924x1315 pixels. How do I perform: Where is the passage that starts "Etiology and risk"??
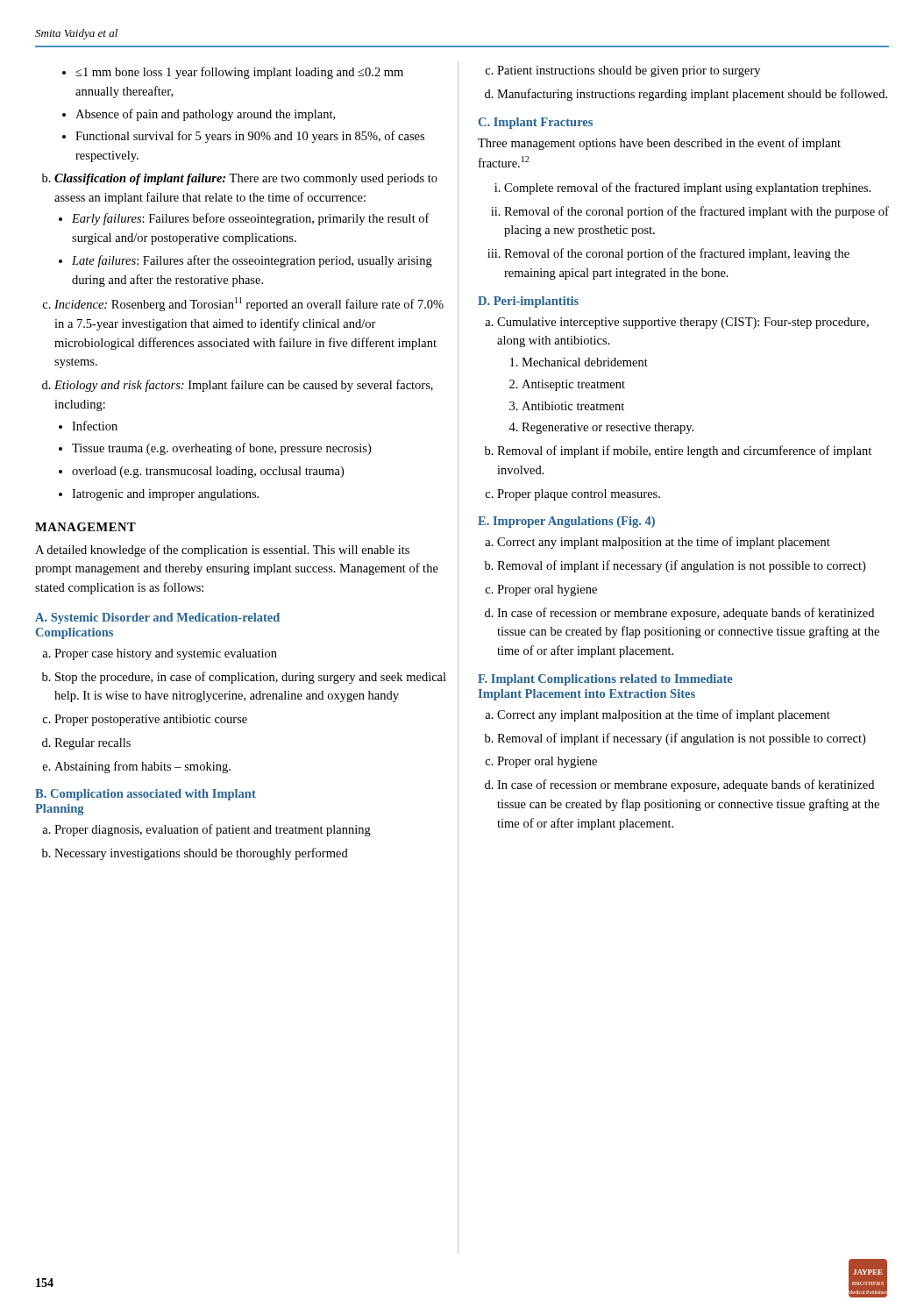[x=241, y=440]
